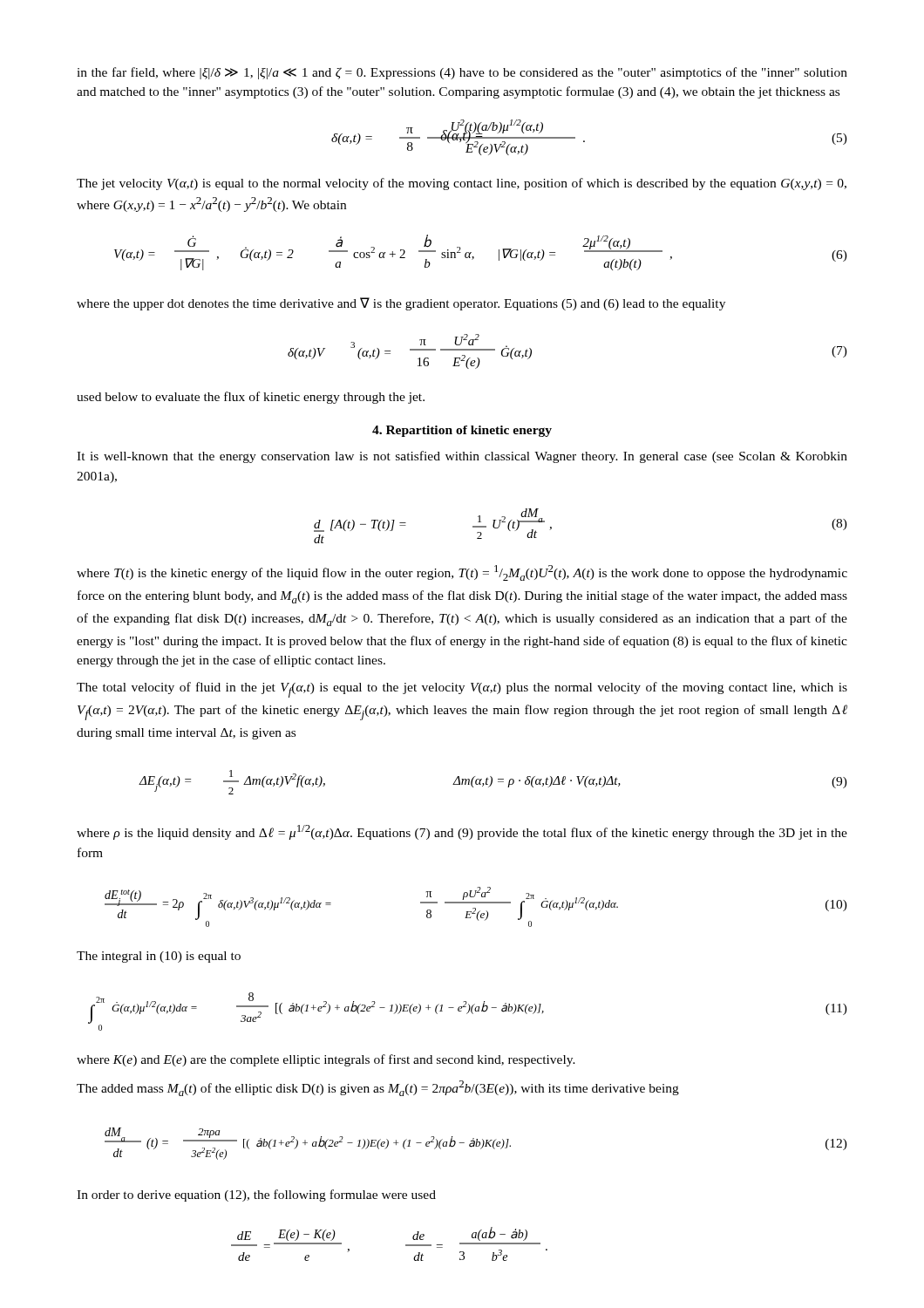The height and width of the screenshot is (1308, 924).
Task: Find the formula on this page that starts "δ(α,t)V 3 (α,t) ="
Action: tap(462, 350)
